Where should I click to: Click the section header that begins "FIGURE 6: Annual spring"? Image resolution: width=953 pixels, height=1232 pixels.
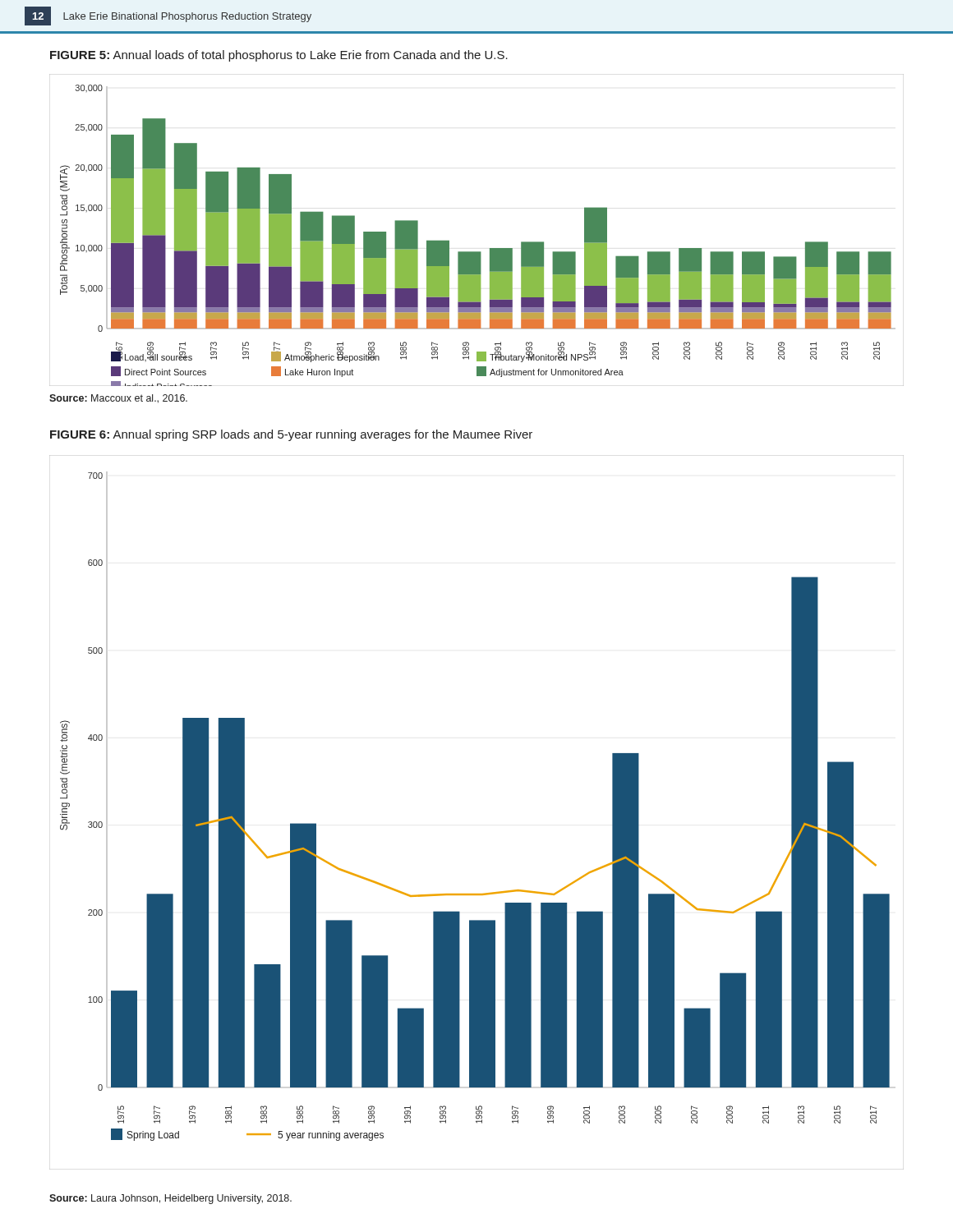tap(291, 434)
